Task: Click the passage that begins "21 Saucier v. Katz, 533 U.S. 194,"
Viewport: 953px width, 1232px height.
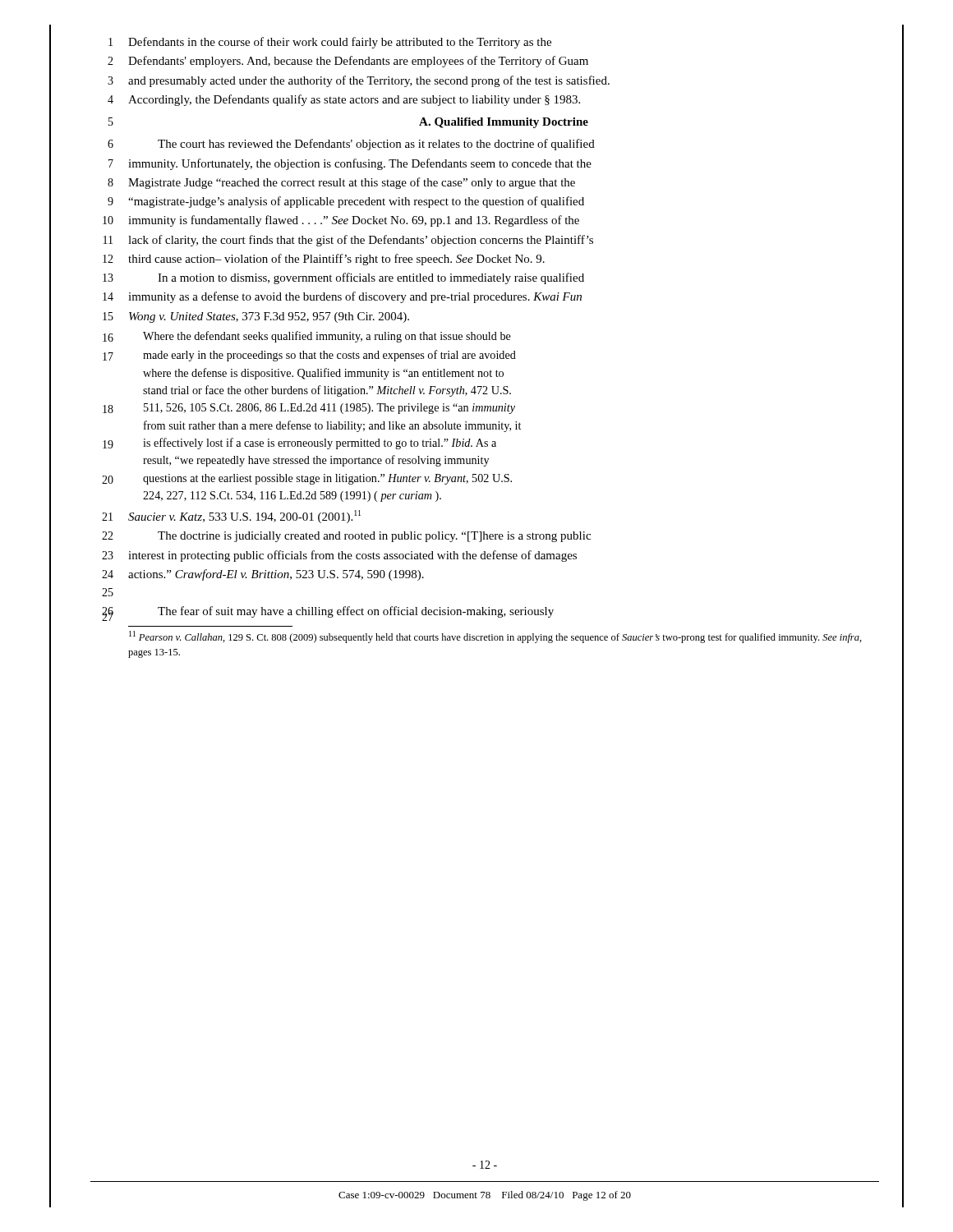Action: (x=231, y=517)
